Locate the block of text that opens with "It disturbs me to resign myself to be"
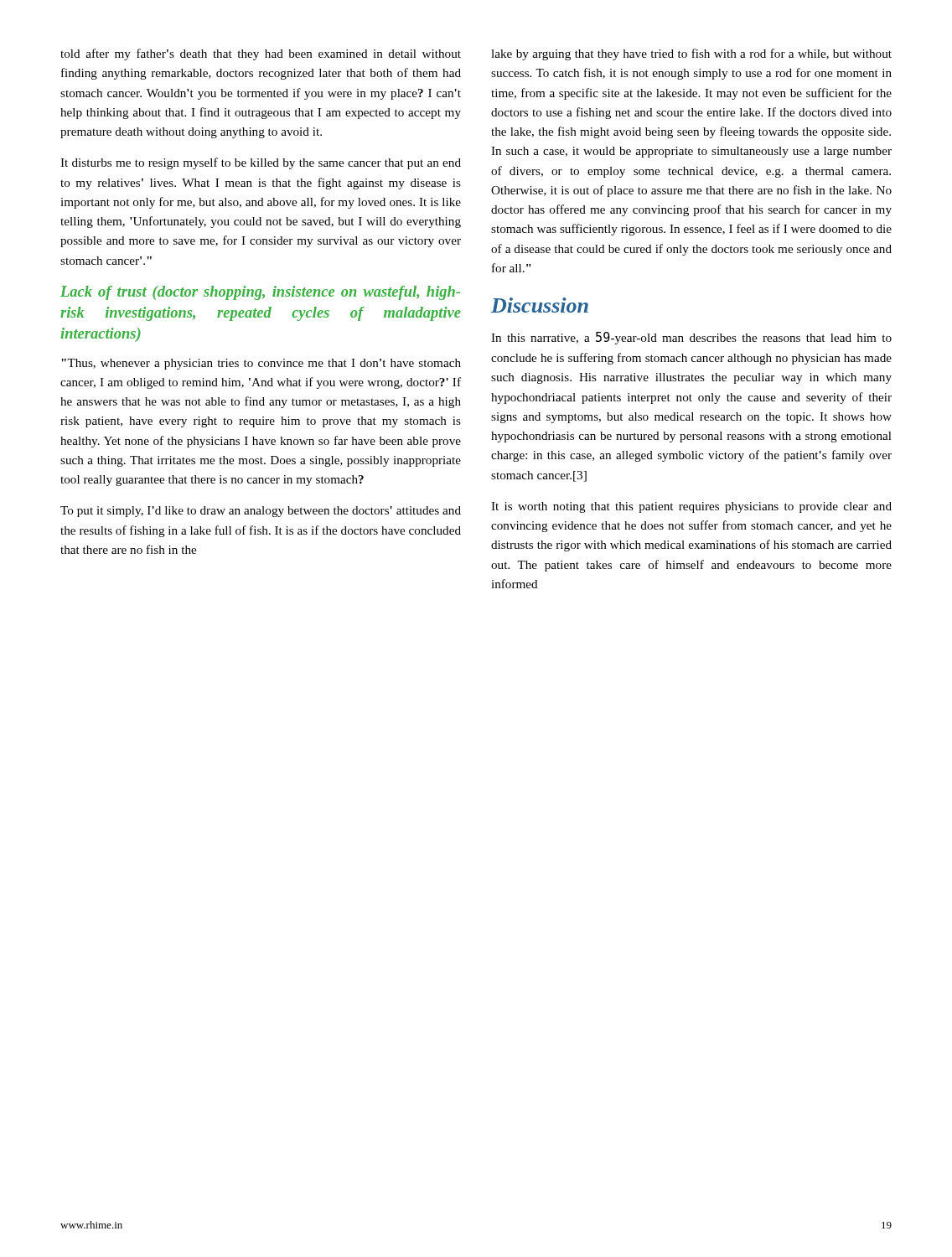 (x=261, y=211)
